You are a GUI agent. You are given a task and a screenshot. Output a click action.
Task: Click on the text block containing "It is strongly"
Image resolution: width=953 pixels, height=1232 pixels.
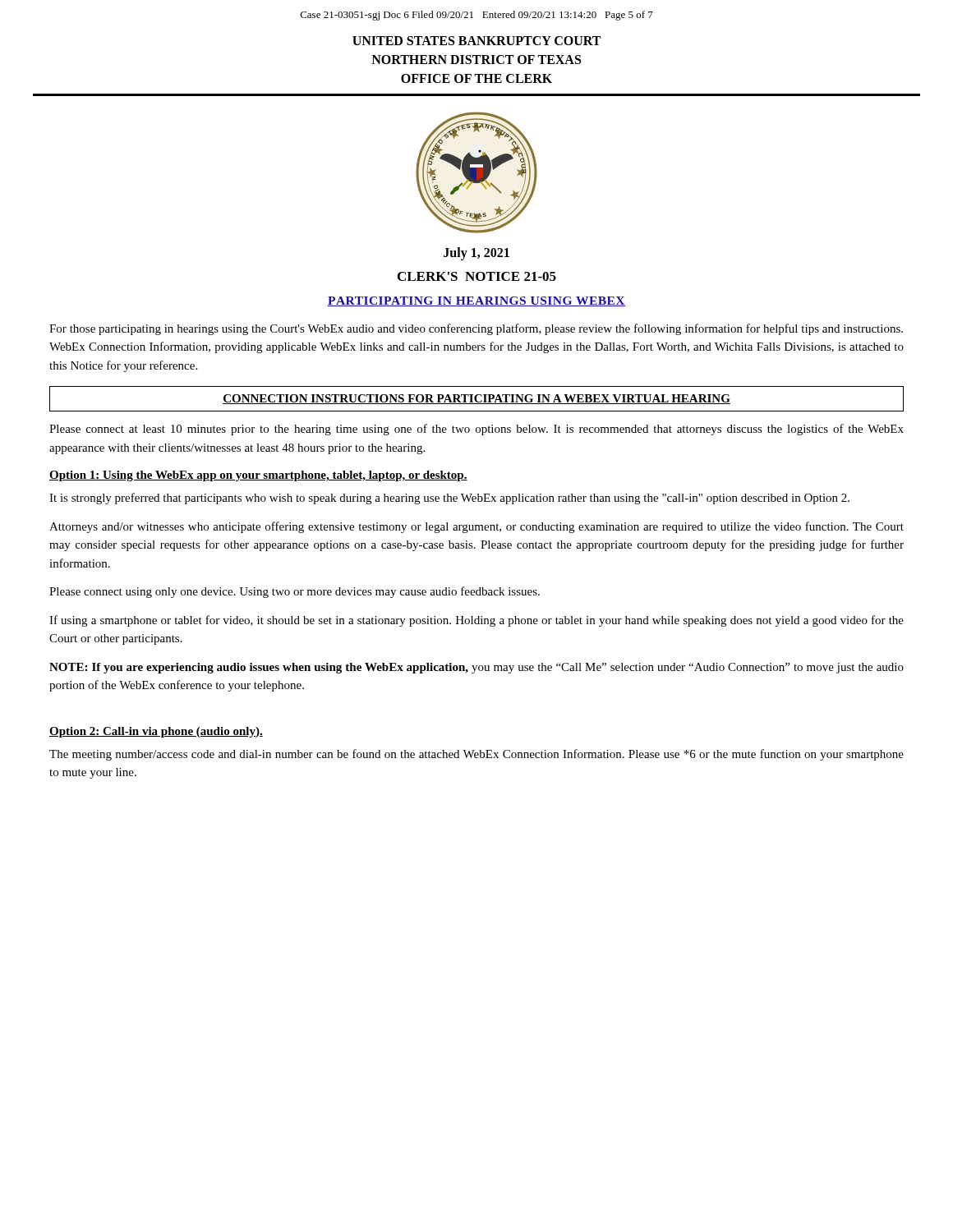476,592
